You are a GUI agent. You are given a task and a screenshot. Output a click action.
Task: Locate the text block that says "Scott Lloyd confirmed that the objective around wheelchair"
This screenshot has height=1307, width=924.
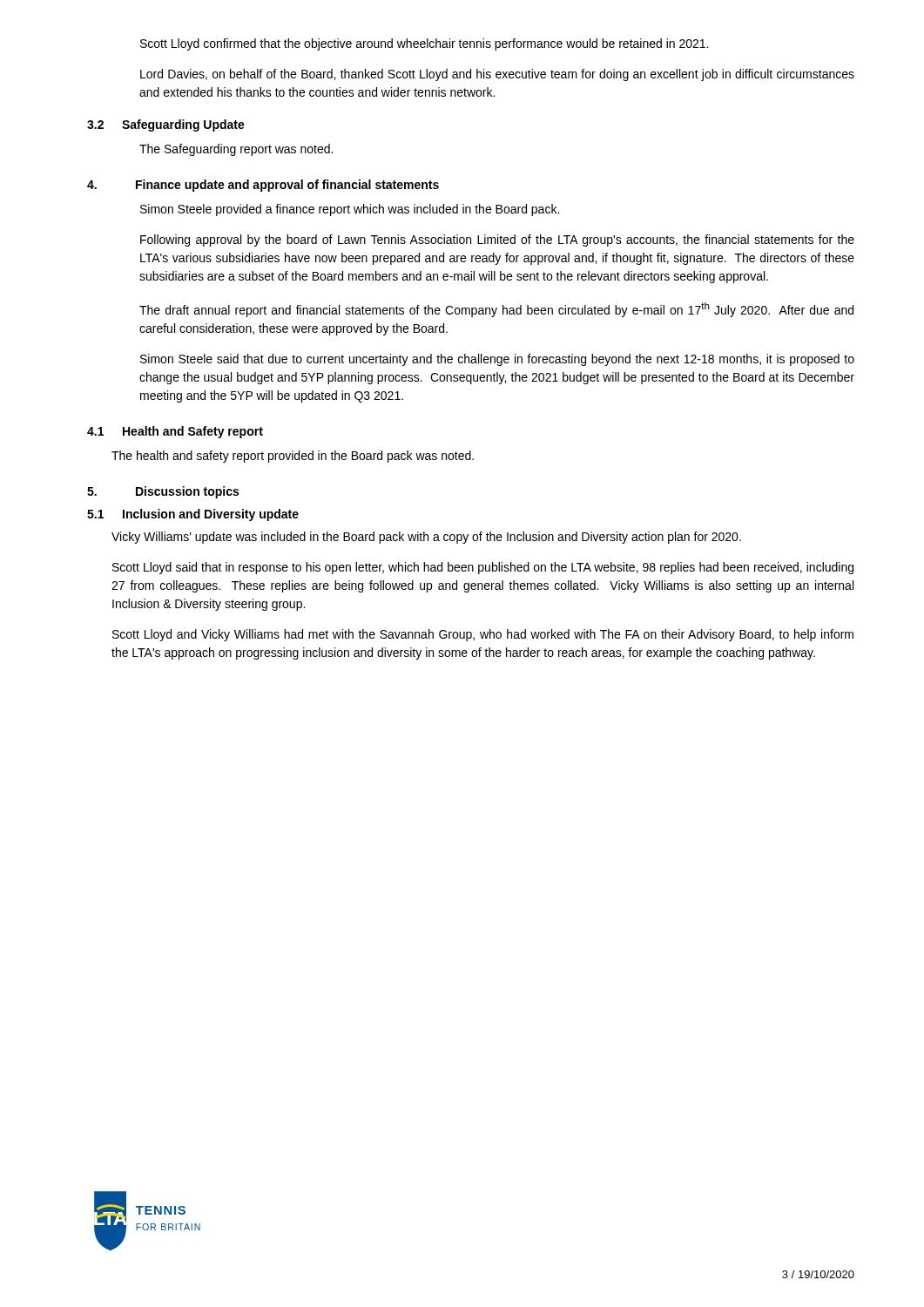(424, 44)
